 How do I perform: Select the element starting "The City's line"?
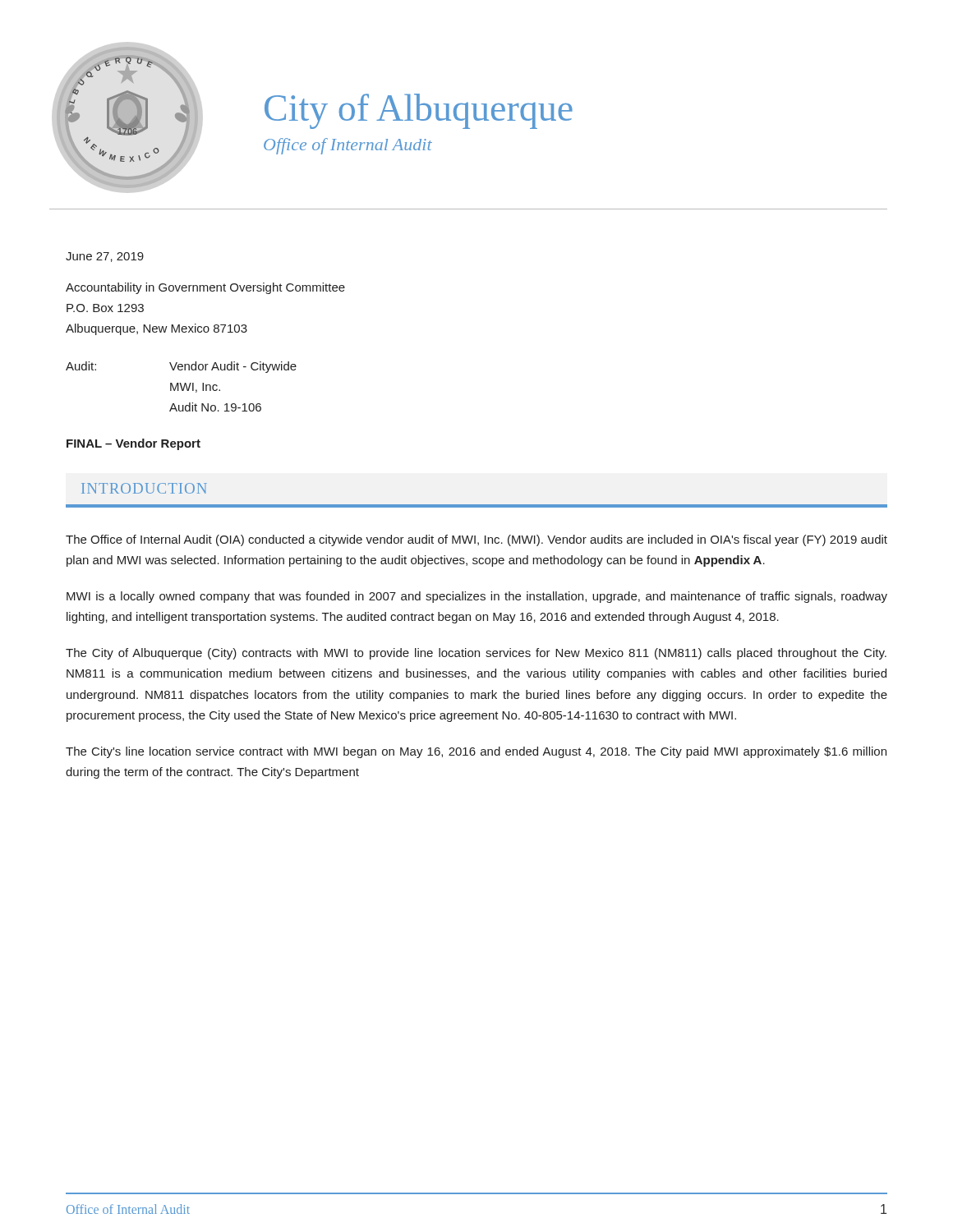[476, 761]
